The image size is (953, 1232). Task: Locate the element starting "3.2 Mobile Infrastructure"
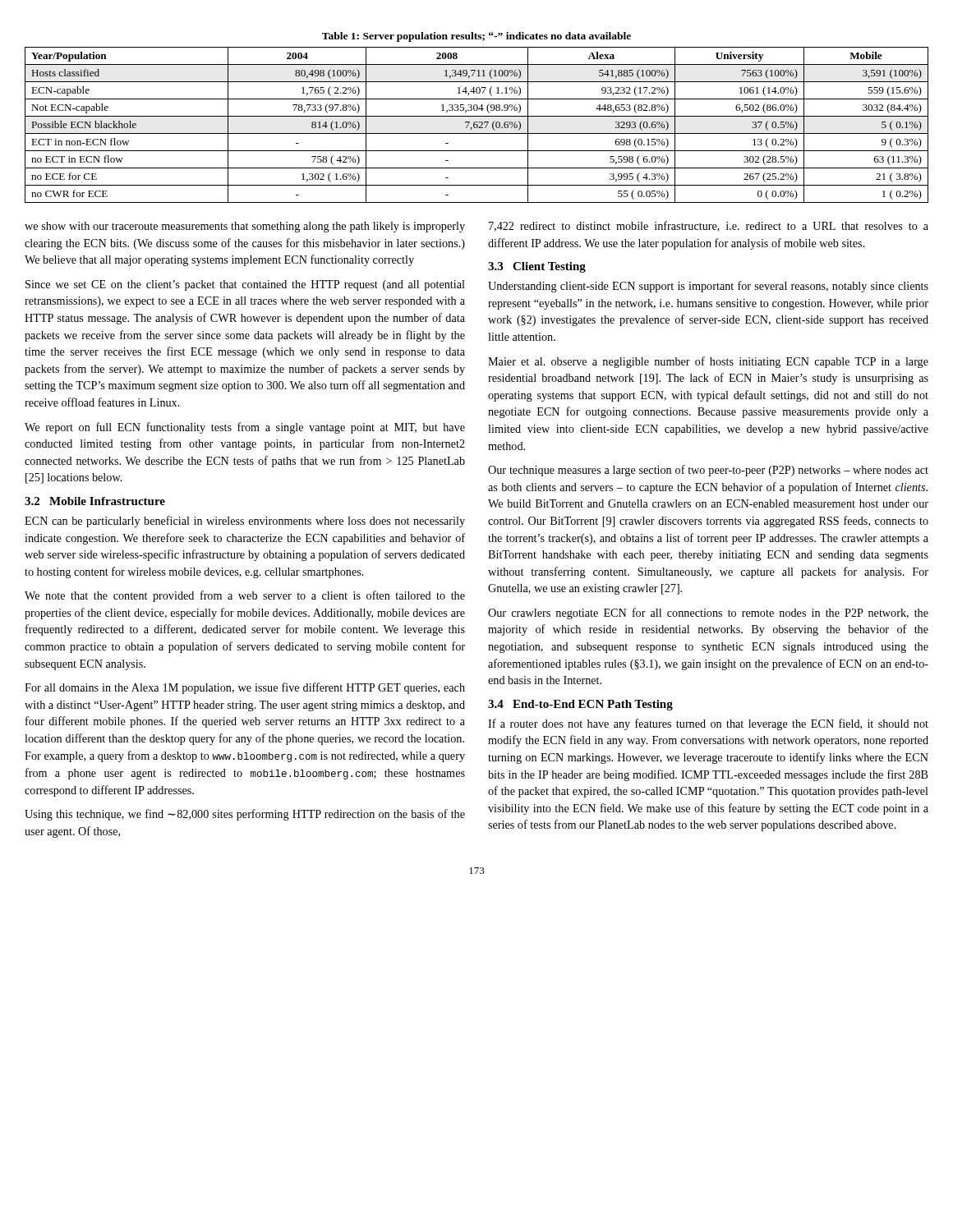pos(95,501)
